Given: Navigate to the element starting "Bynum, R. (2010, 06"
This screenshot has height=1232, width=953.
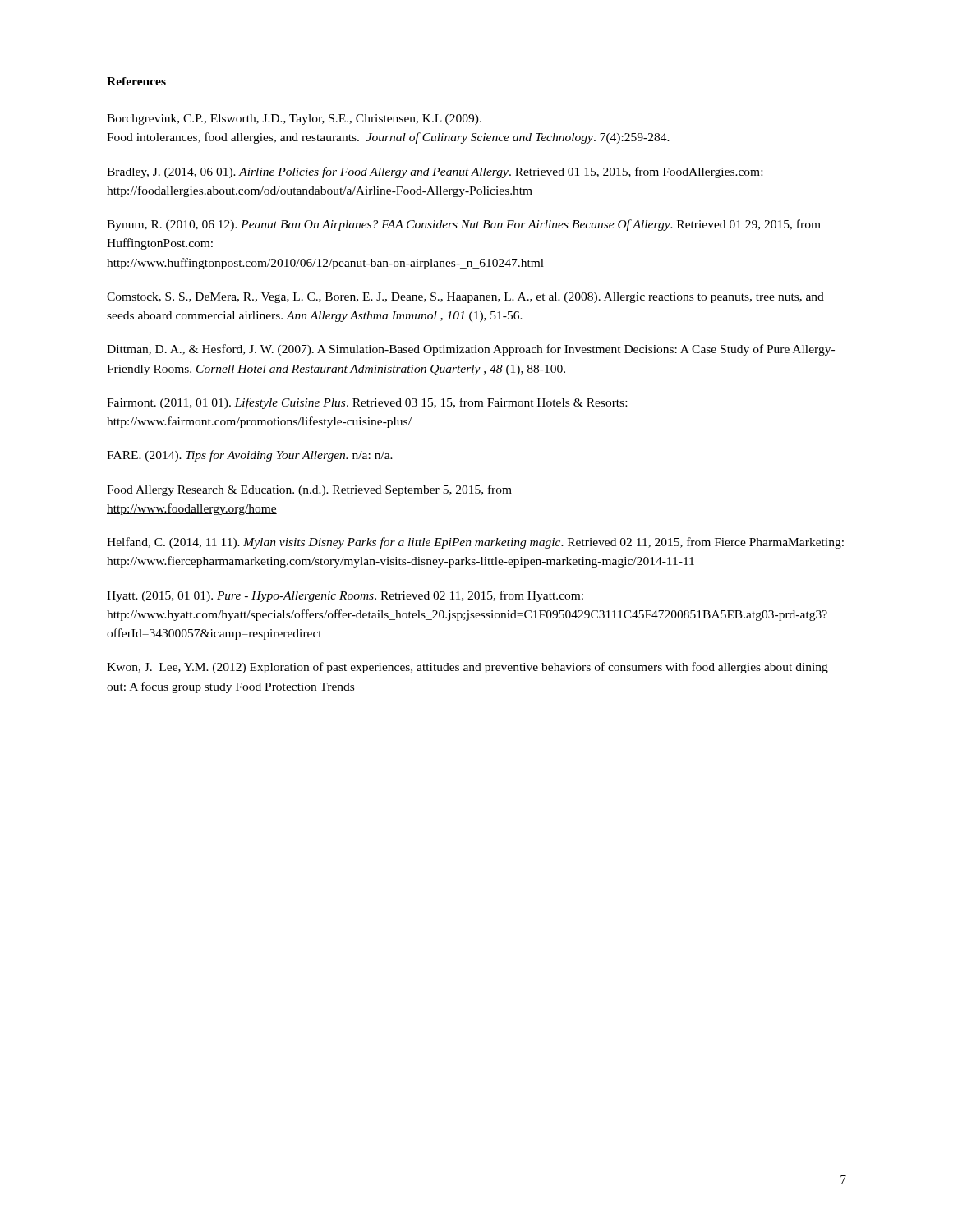Looking at the screenshot, I should tap(464, 225).
